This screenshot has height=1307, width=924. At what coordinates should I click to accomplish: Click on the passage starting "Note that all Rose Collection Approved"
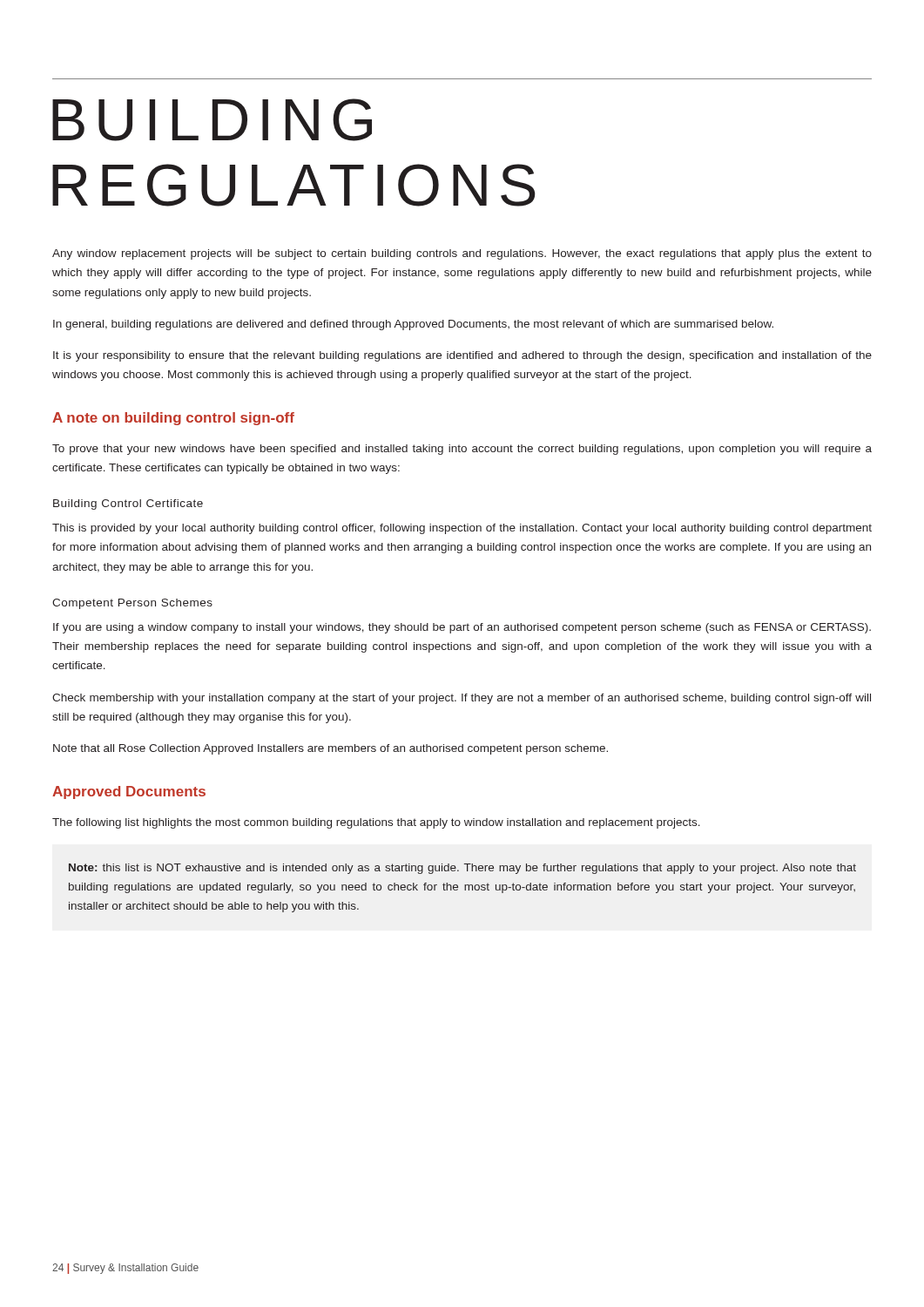331,748
